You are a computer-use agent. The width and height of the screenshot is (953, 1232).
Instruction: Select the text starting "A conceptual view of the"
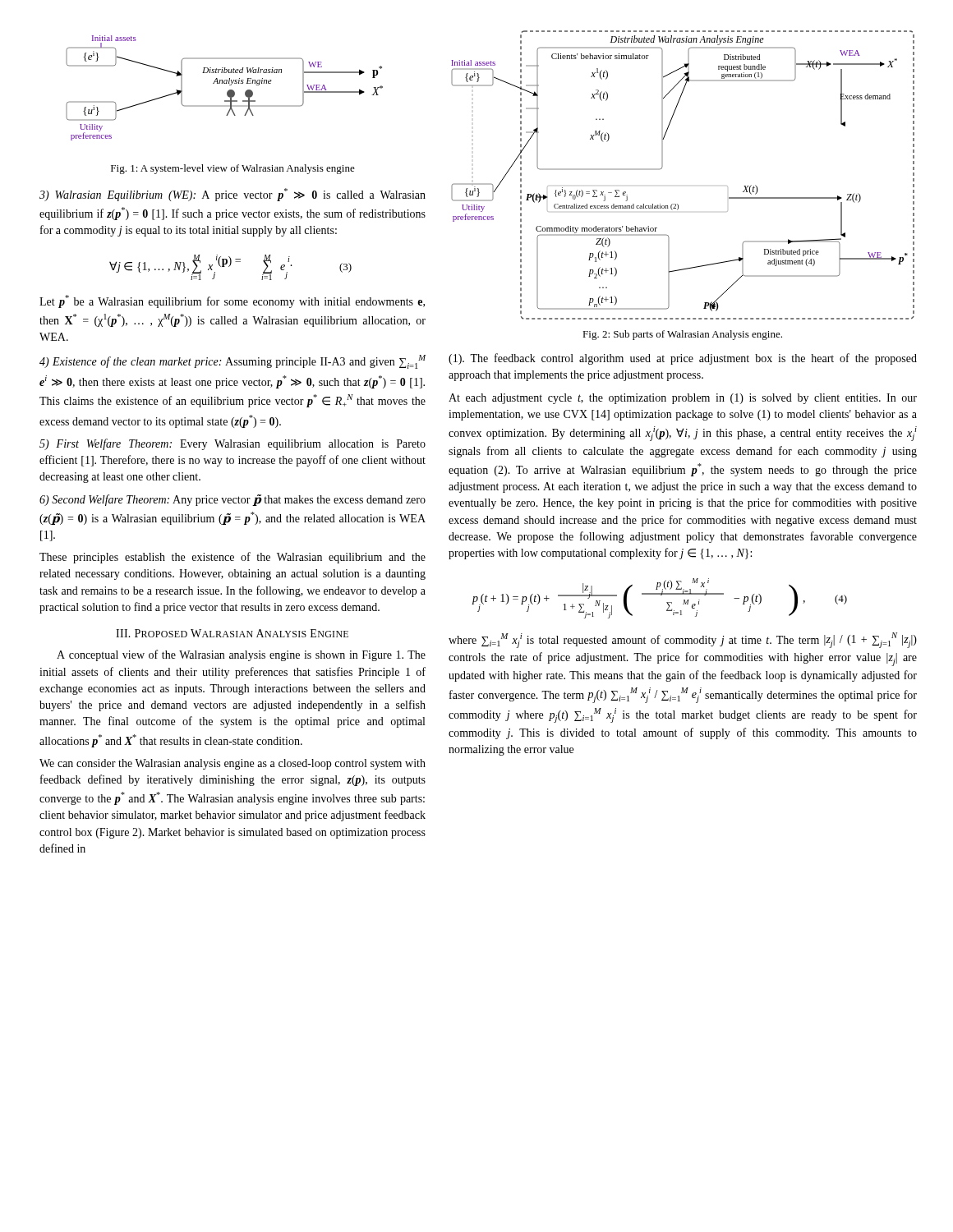coord(233,697)
